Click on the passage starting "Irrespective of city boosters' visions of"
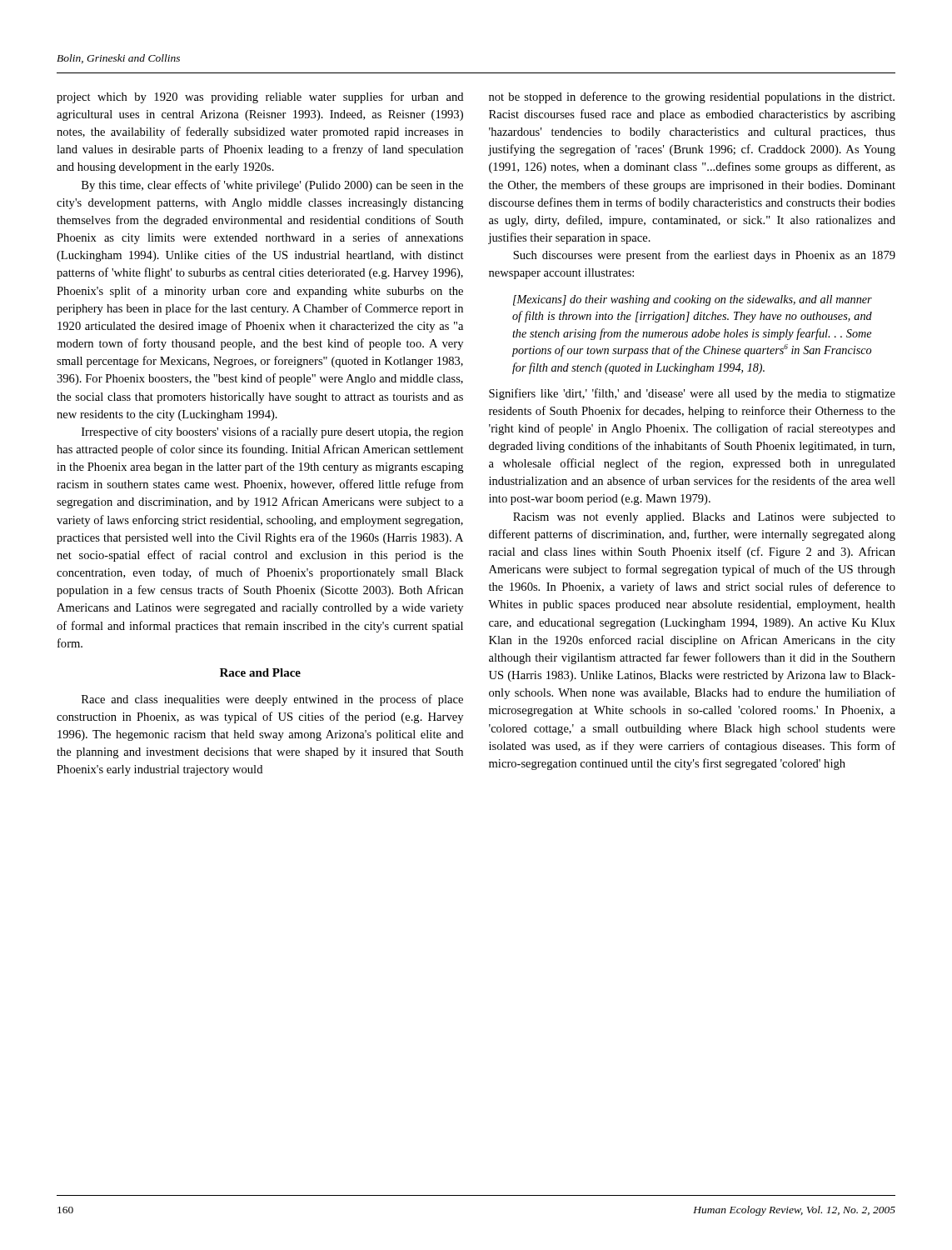The height and width of the screenshot is (1250, 952). 260,538
